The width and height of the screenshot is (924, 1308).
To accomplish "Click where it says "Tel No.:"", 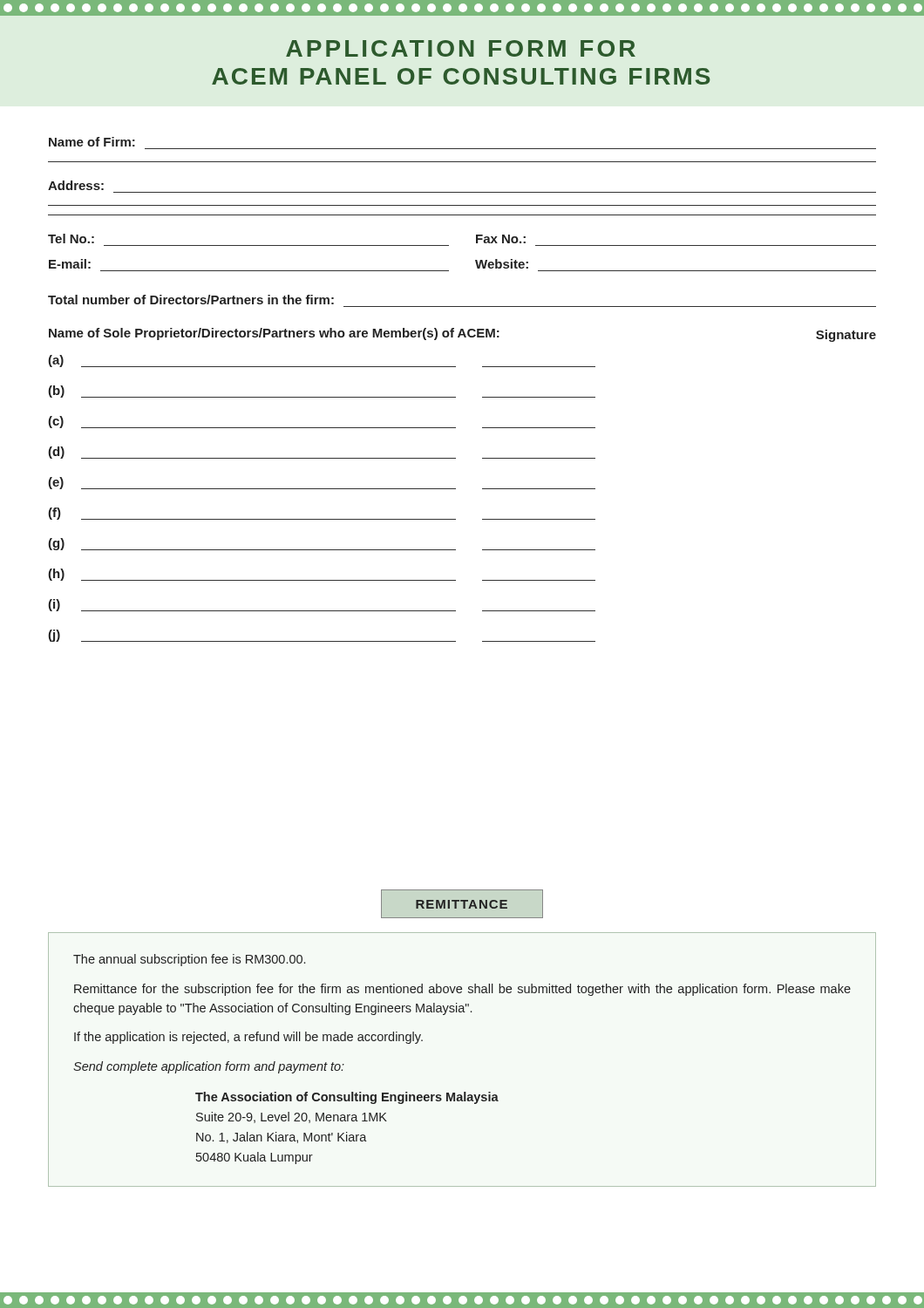I will pos(248,237).
